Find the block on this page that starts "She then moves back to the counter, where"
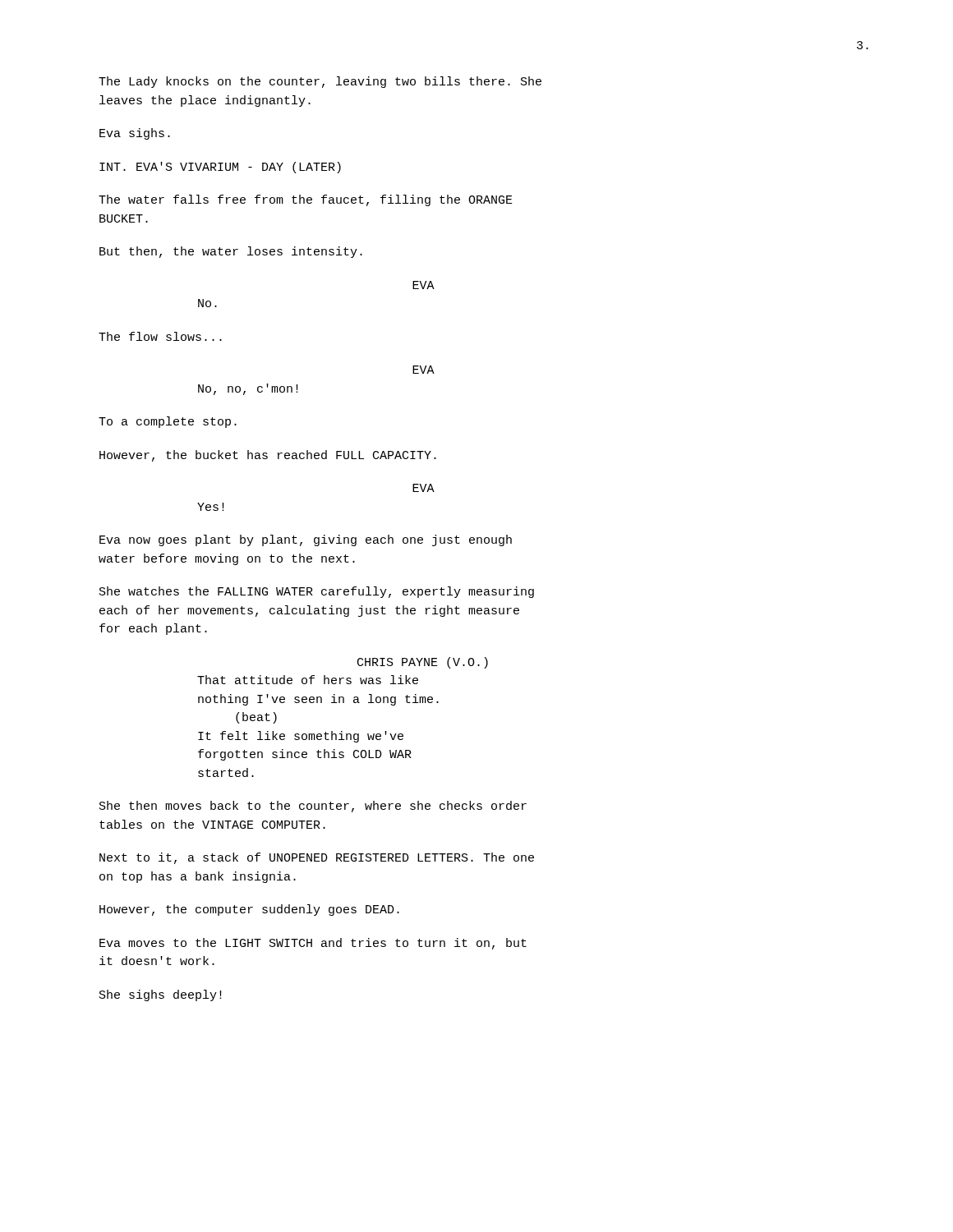This screenshot has height=1232, width=953. [313, 816]
